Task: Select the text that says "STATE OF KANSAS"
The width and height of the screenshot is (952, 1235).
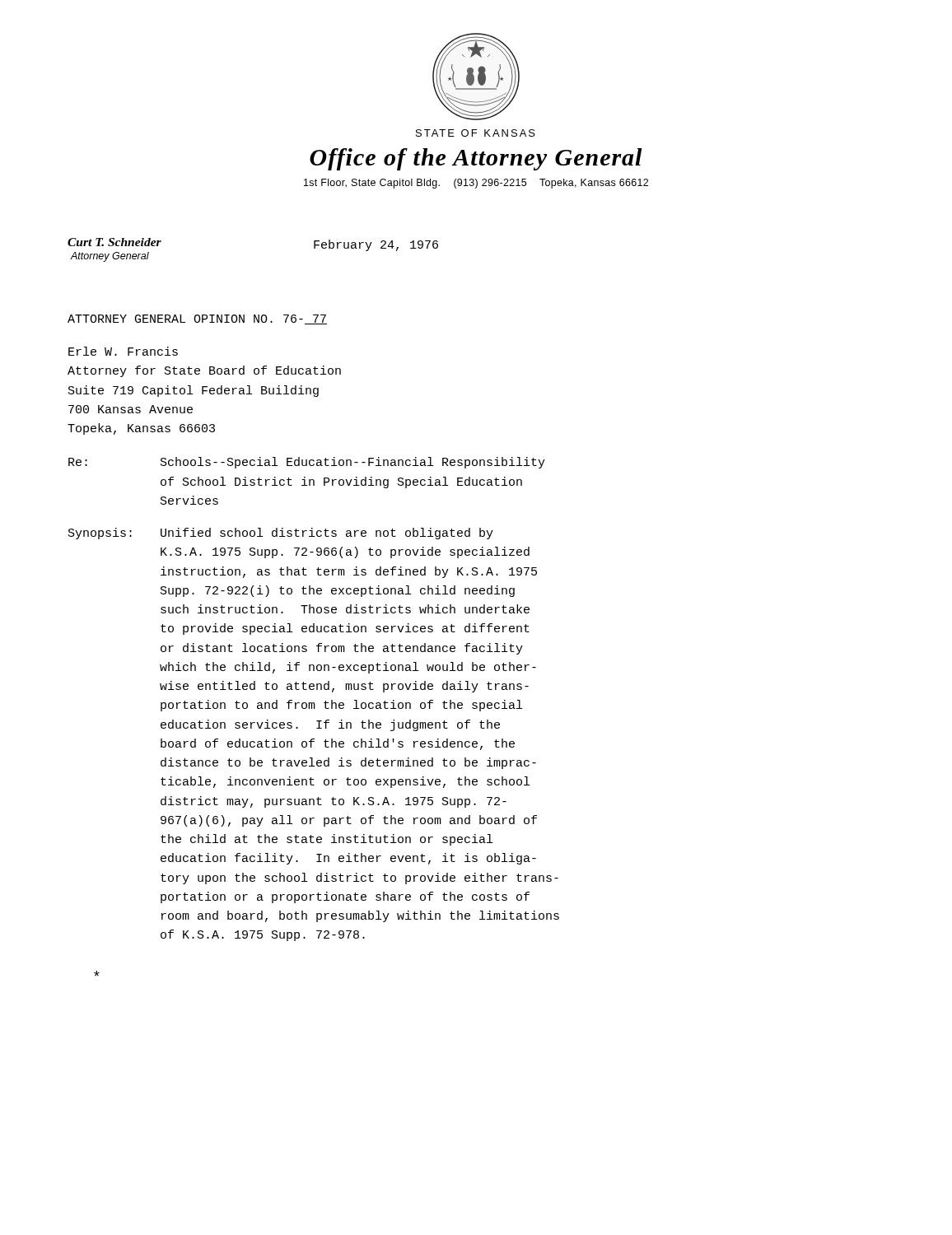Action: [476, 133]
